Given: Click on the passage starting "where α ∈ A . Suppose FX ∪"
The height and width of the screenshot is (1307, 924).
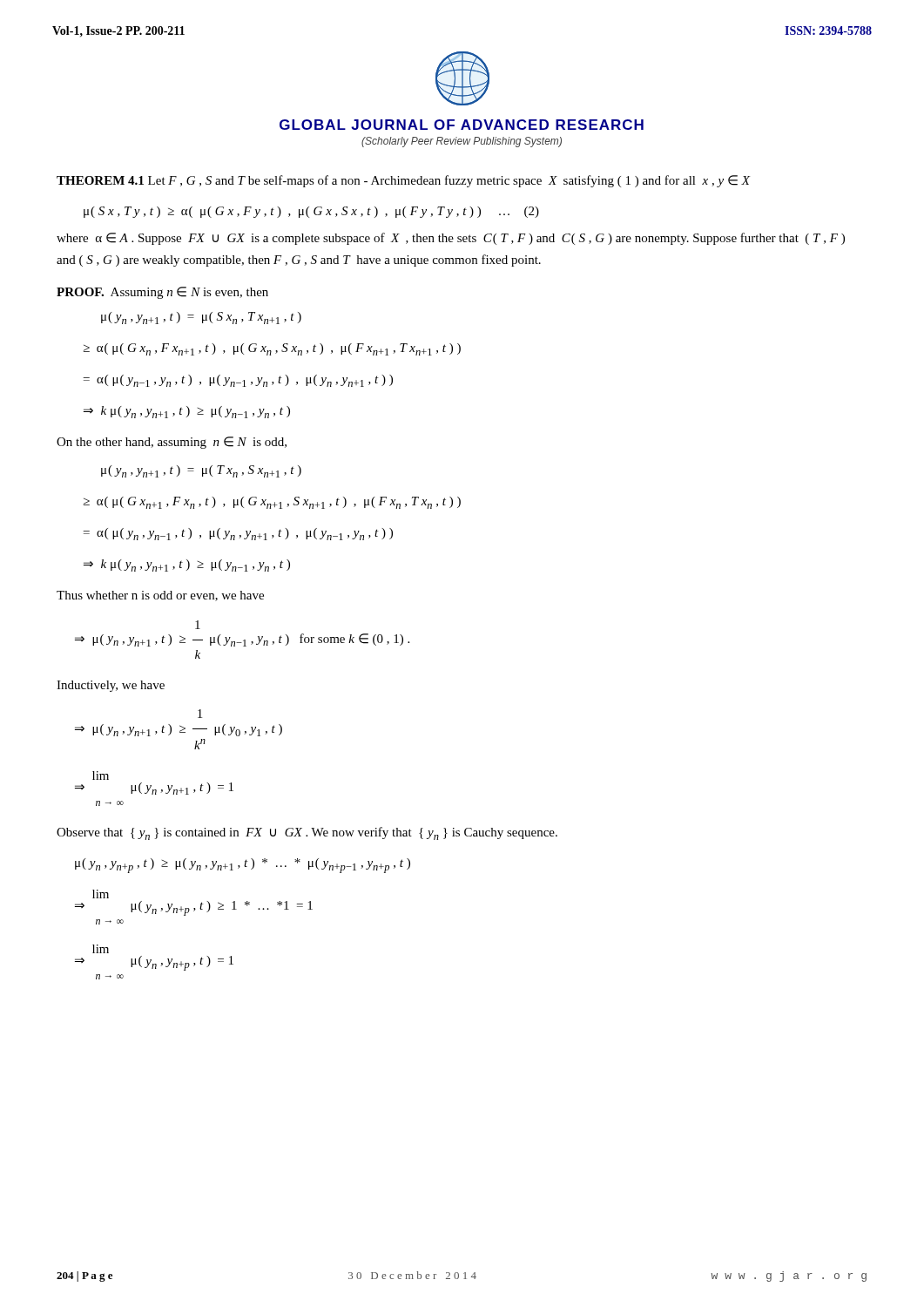Looking at the screenshot, I should (x=451, y=249).
